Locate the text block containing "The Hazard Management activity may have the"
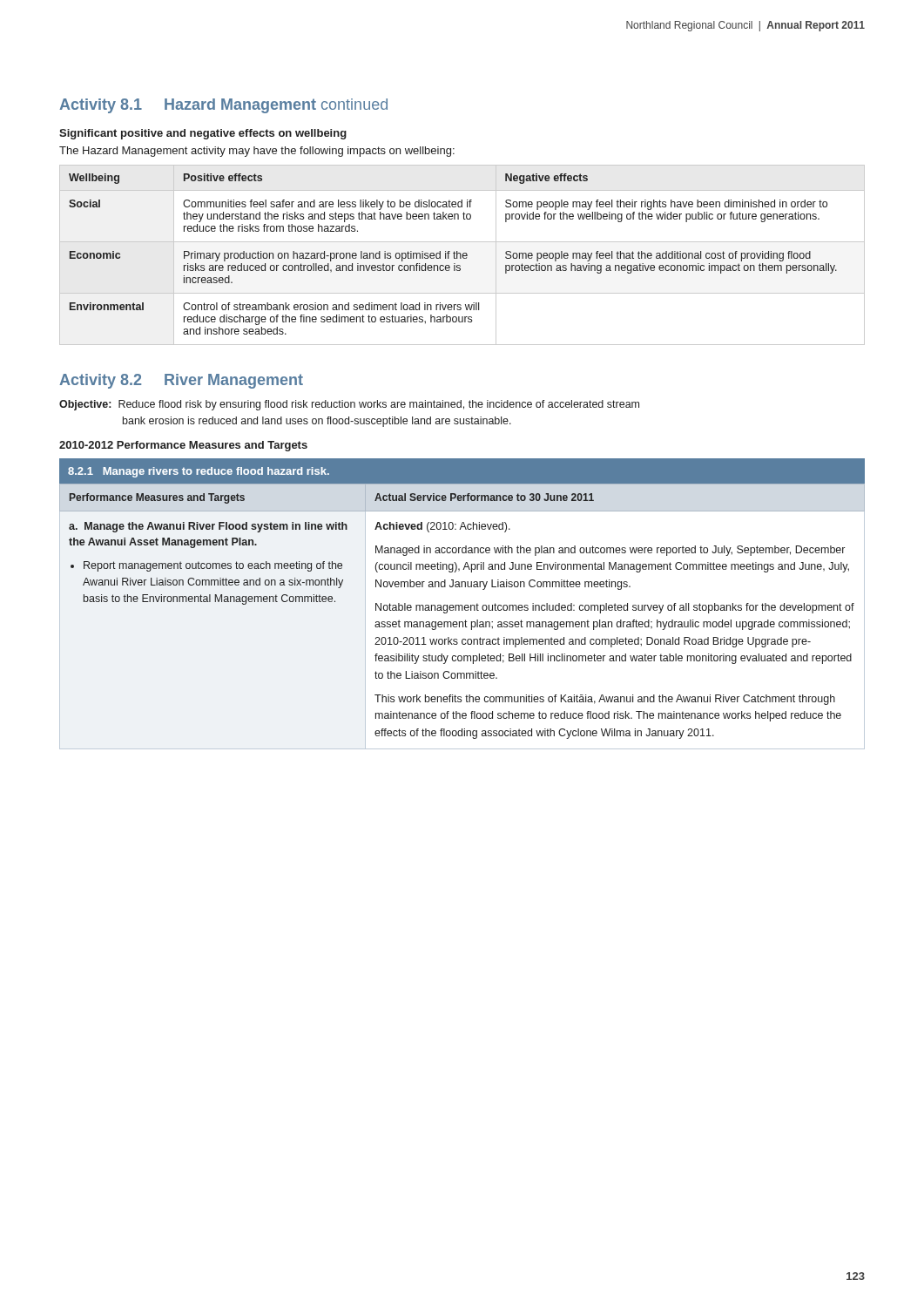This screenshot has width=924, height=1307. [x=257, y=150]
